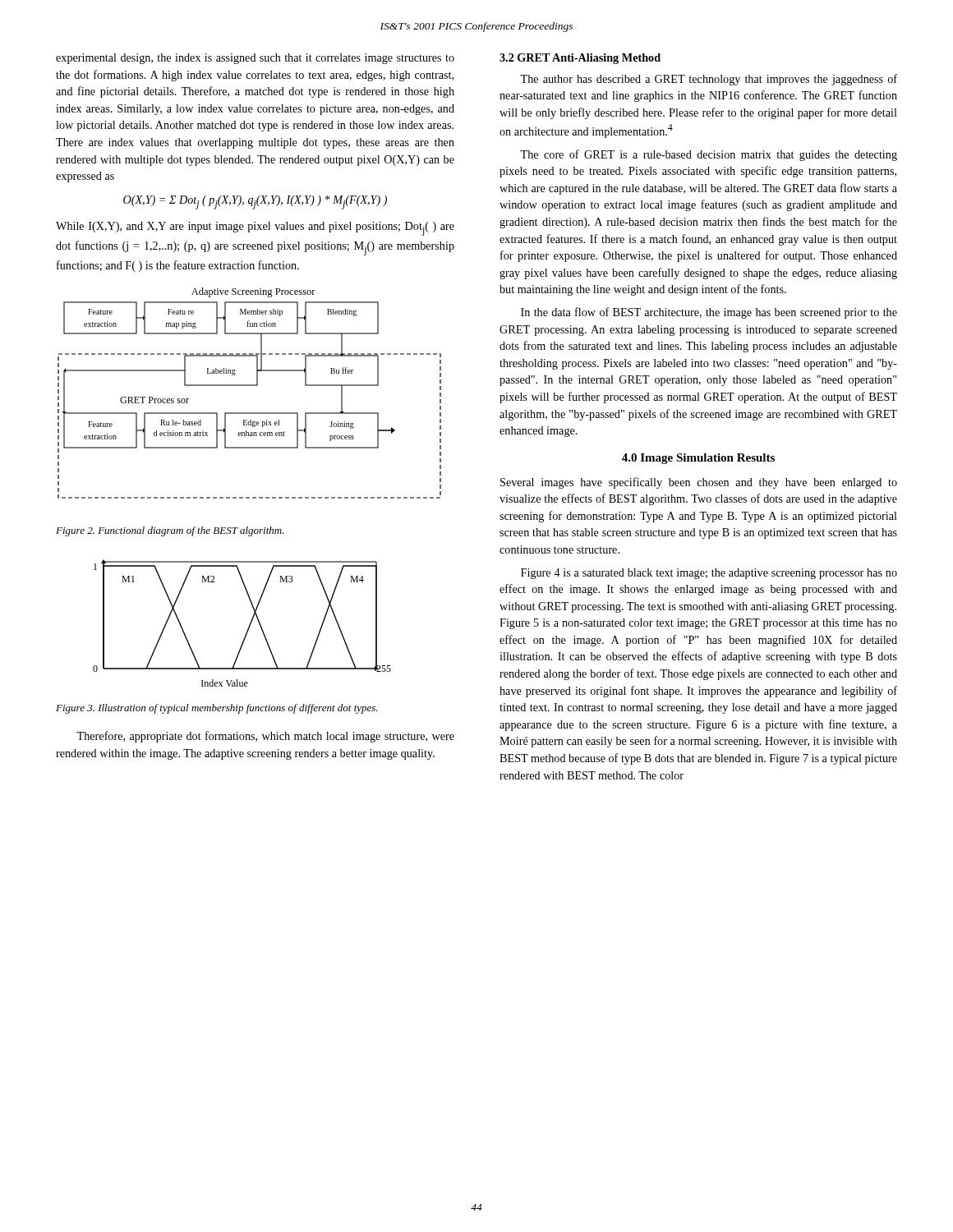This screenshot has width=953, height=1232.
Task: Point to the region starting "Several images have specifically been chosen"
Action: tap(698, 516)
